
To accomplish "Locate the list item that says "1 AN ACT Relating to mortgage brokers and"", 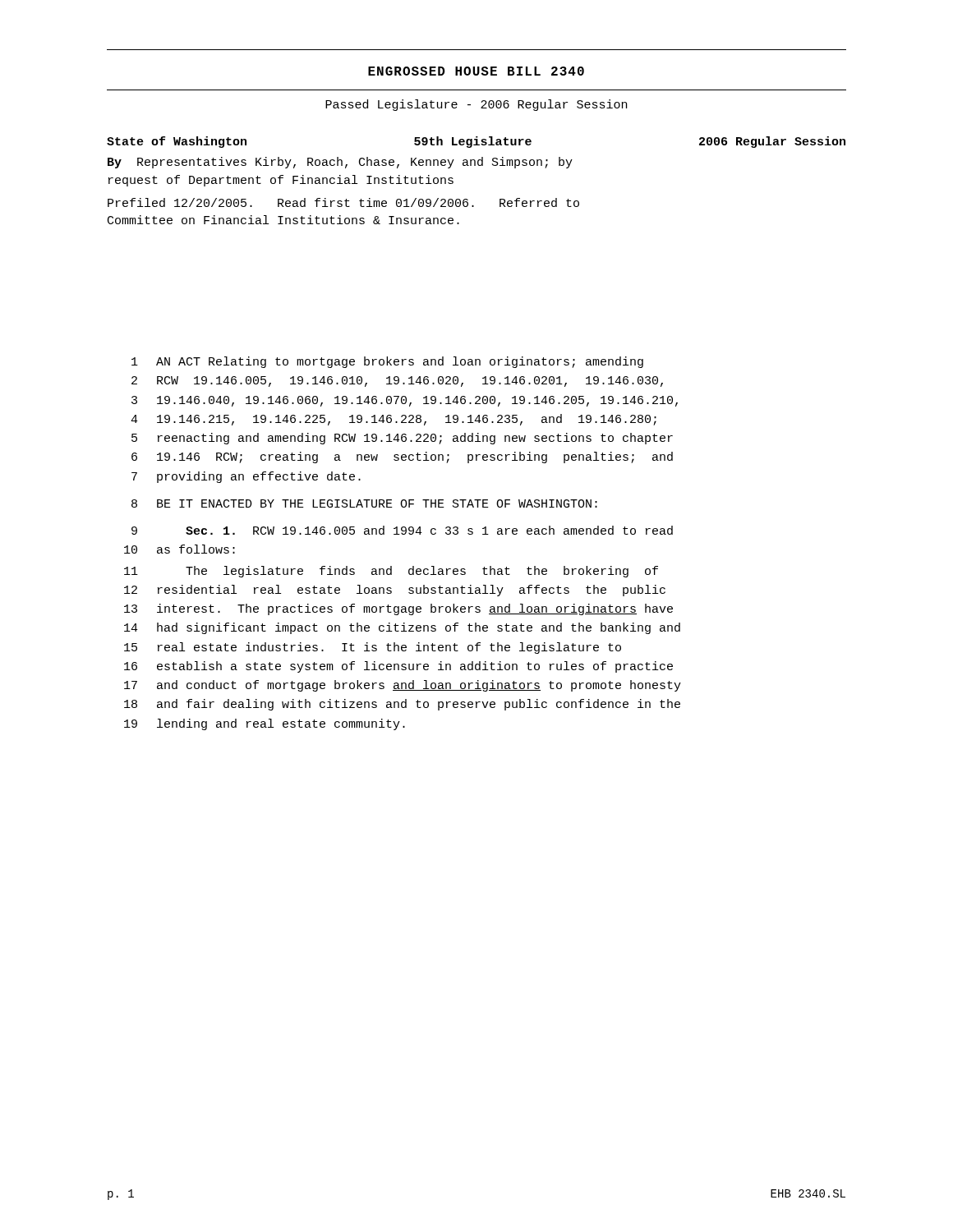I will [493, 363].
